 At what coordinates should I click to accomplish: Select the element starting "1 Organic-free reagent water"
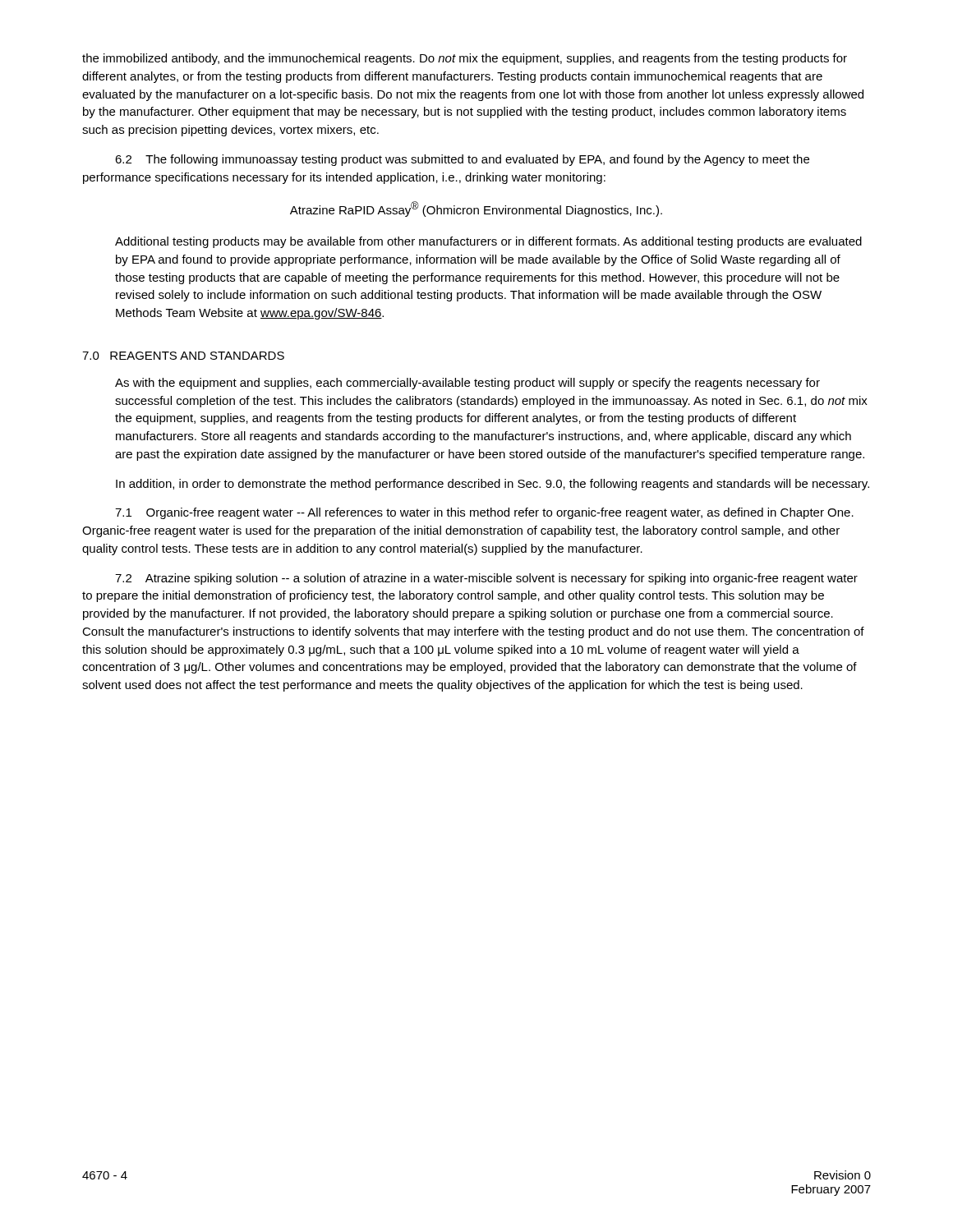[x=468, y=530]
